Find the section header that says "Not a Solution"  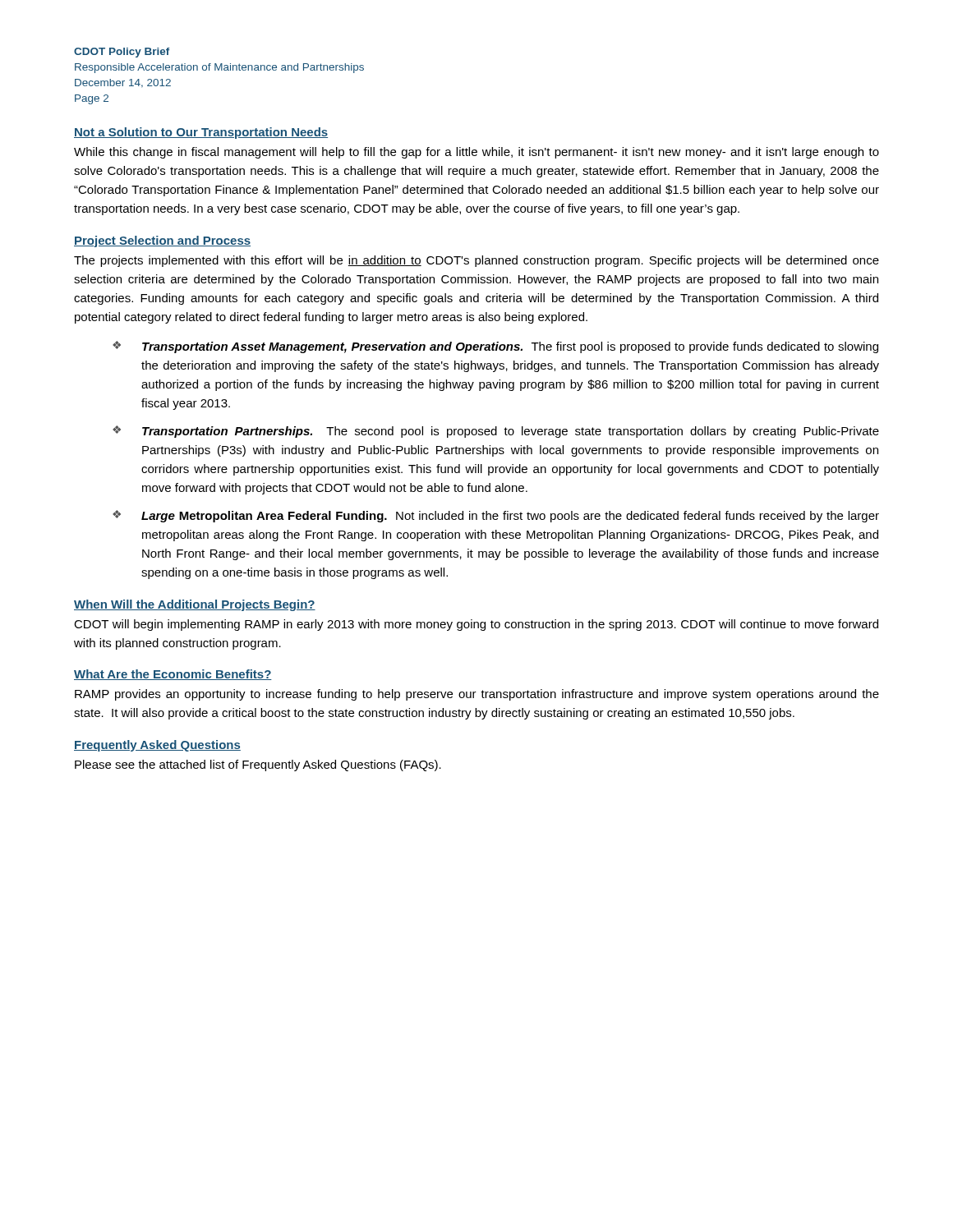point(201,131)
